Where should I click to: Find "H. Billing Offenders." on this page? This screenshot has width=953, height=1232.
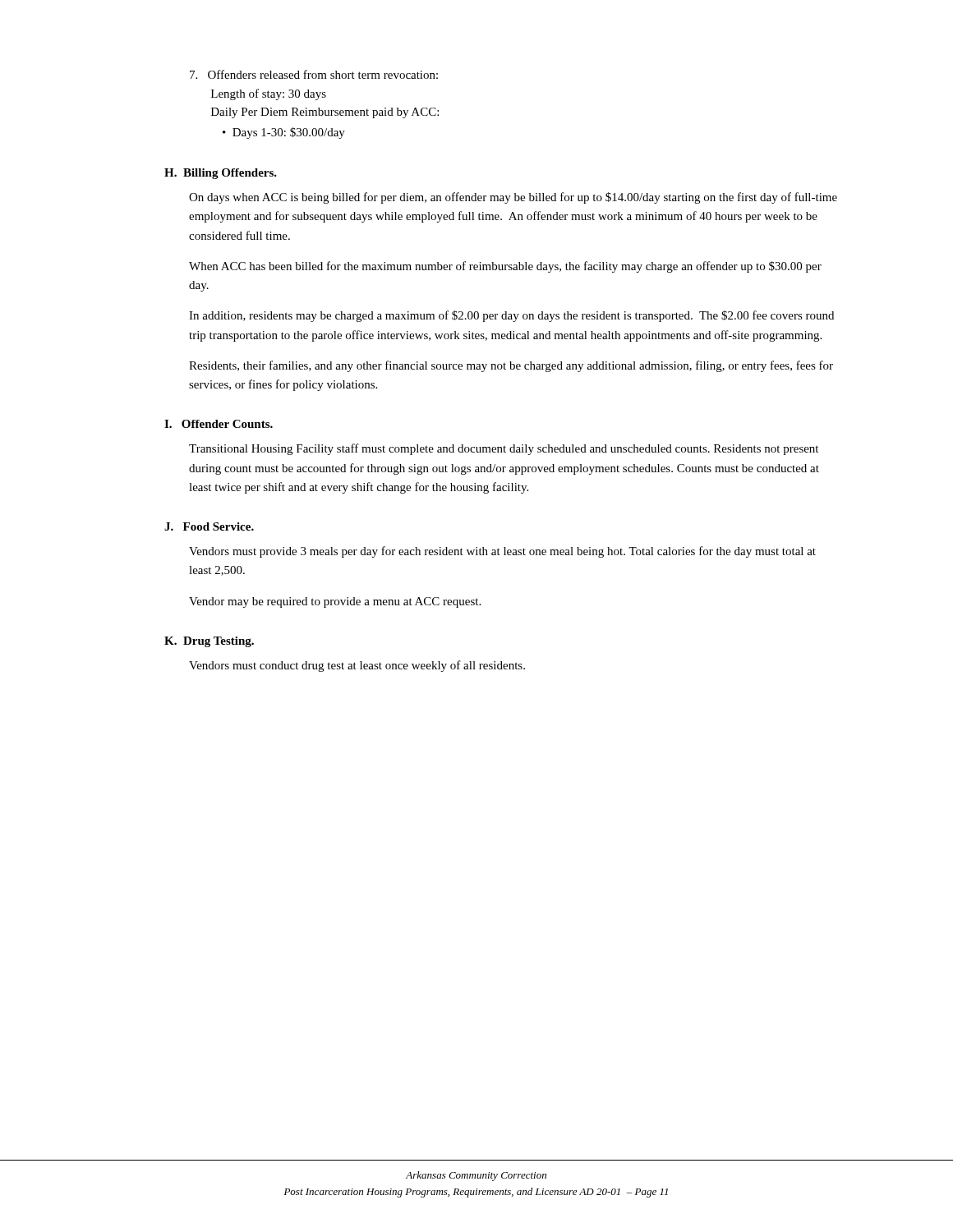[x=221, y=172]
